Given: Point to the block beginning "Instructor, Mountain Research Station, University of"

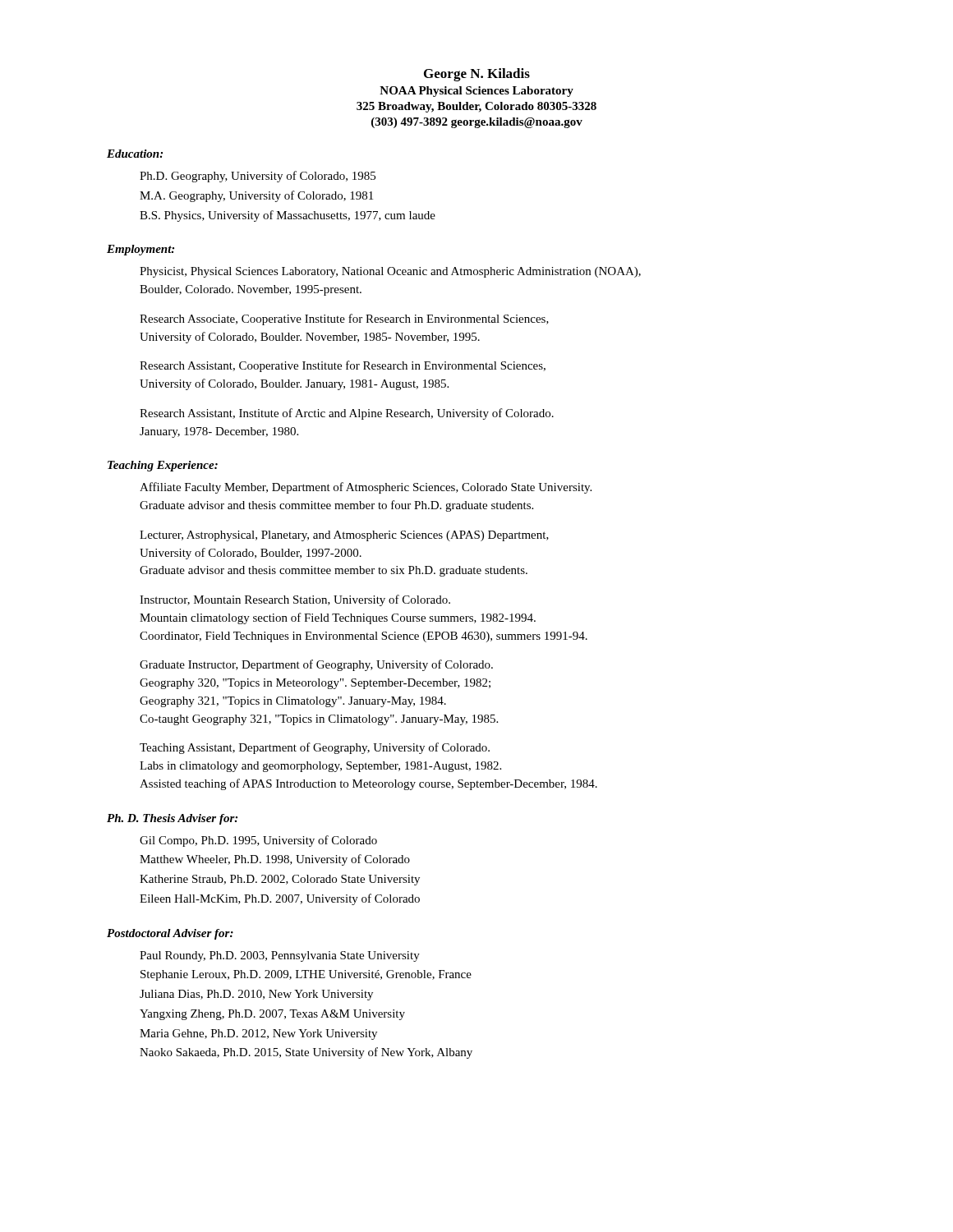Looking at the screenshot, I should (364, 617).
